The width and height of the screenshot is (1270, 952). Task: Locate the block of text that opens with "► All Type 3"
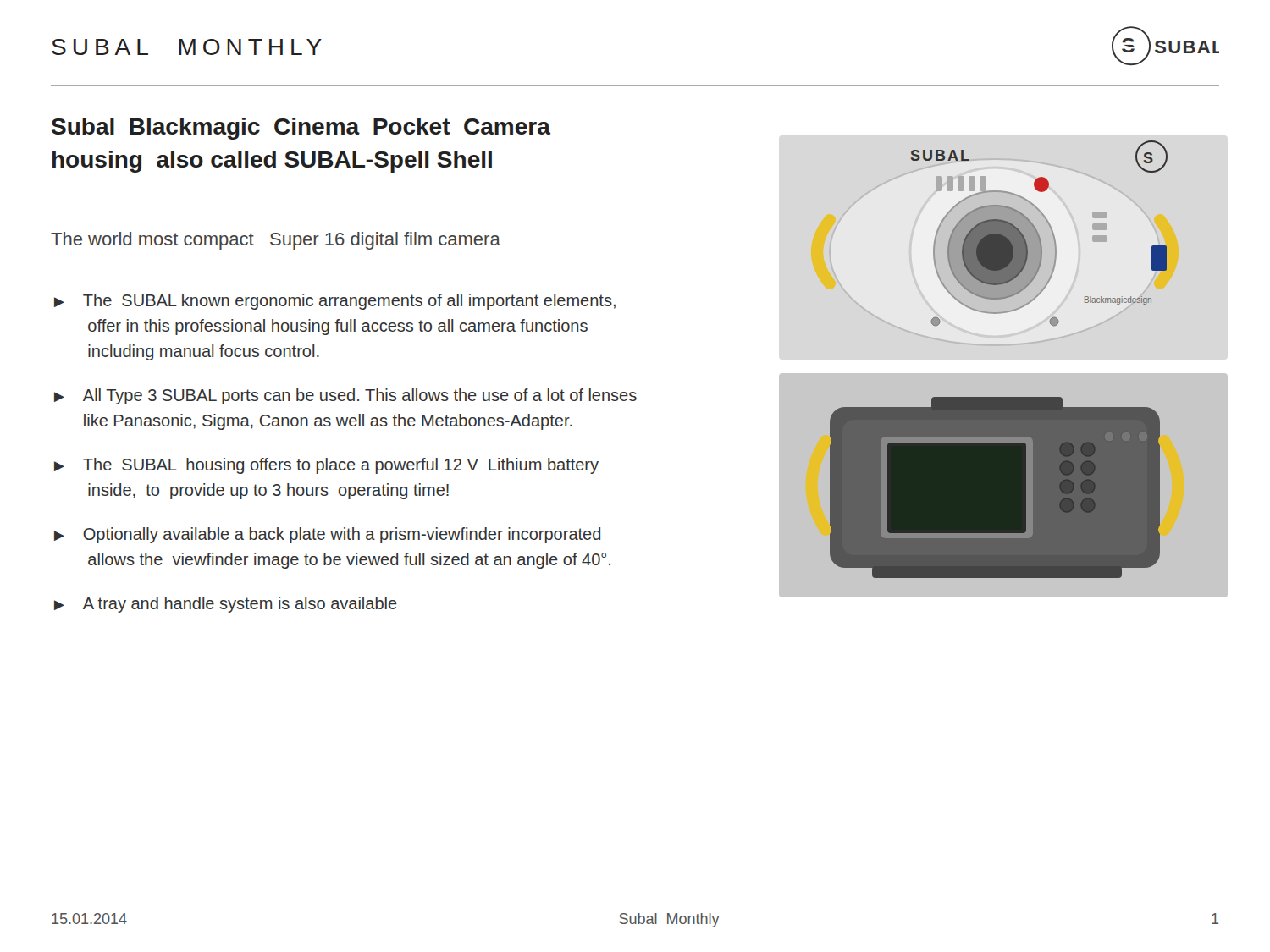(347, 408)
